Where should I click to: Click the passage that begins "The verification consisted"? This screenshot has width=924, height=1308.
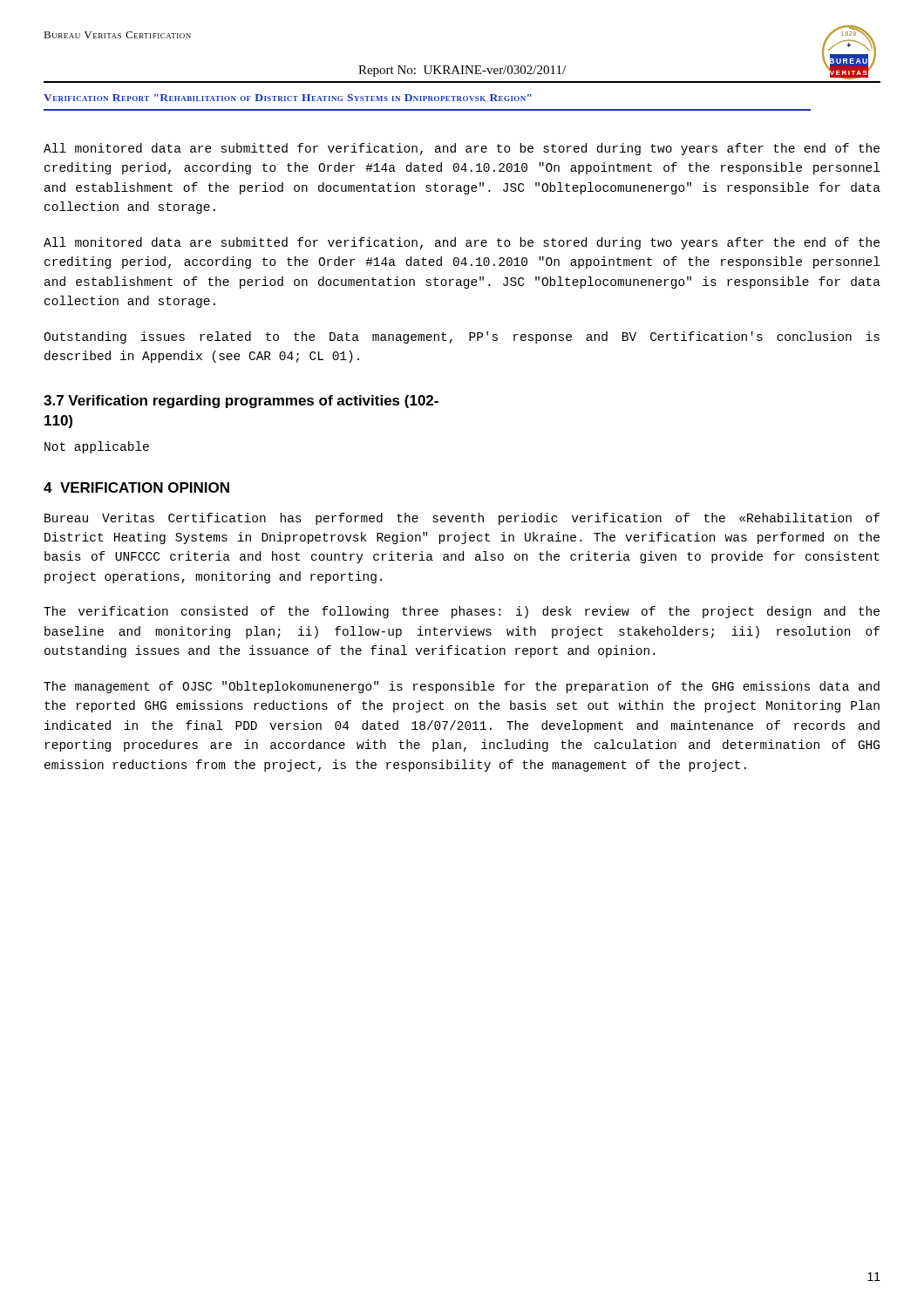pos(462,632)
